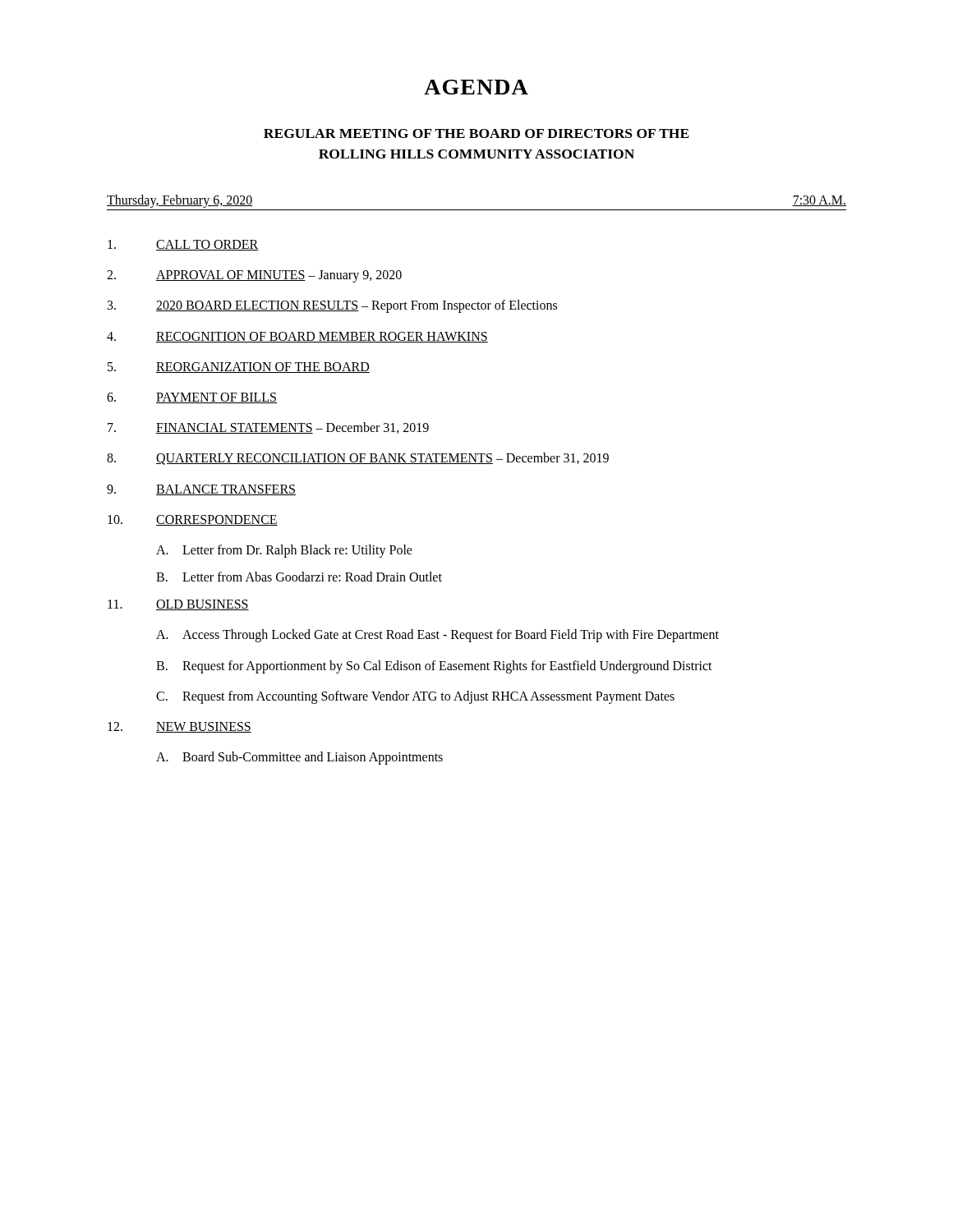Find the list item containing "11. OLD BUSINESS"

[x=178, y=605]
